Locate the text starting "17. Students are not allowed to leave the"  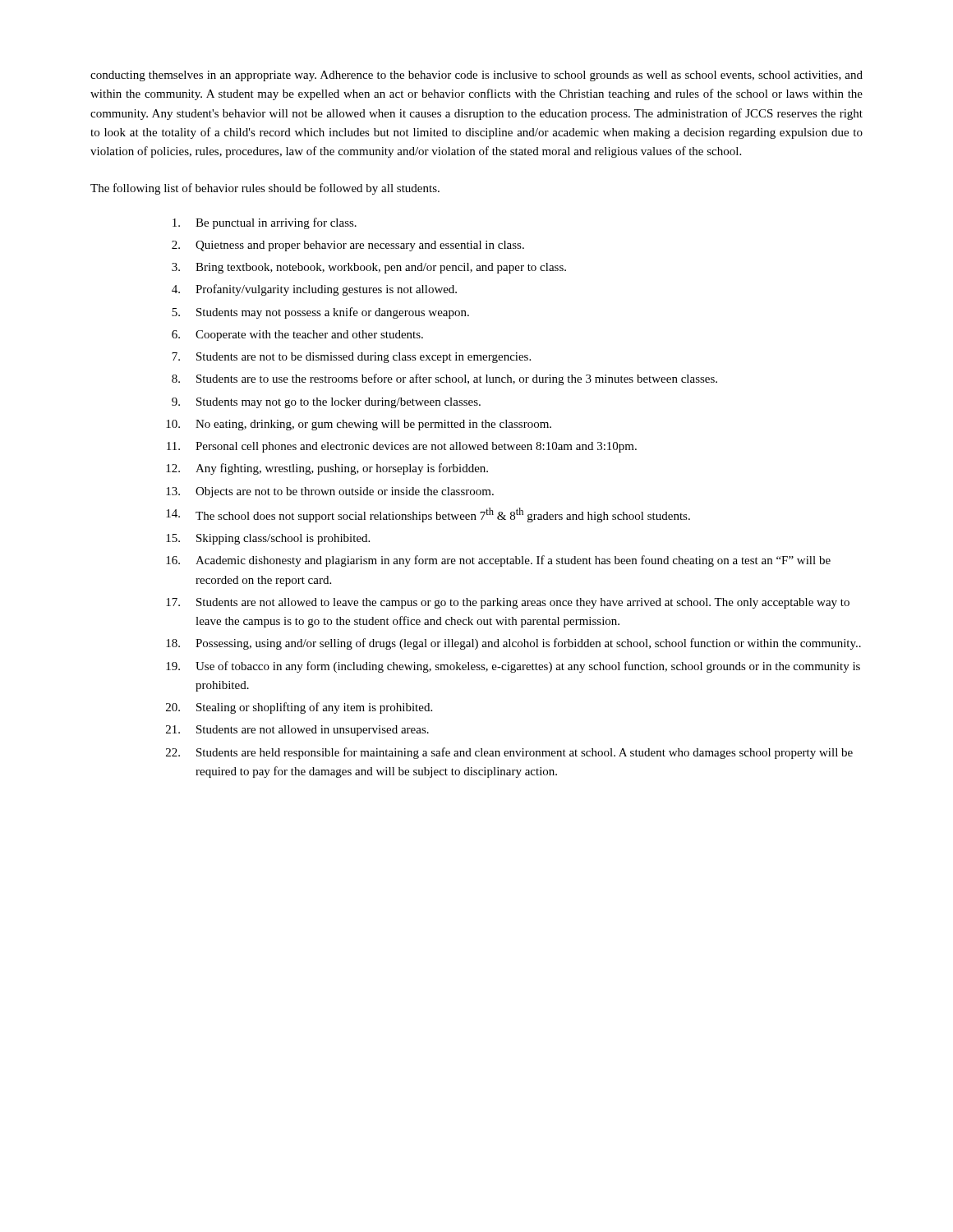(501, 612)
